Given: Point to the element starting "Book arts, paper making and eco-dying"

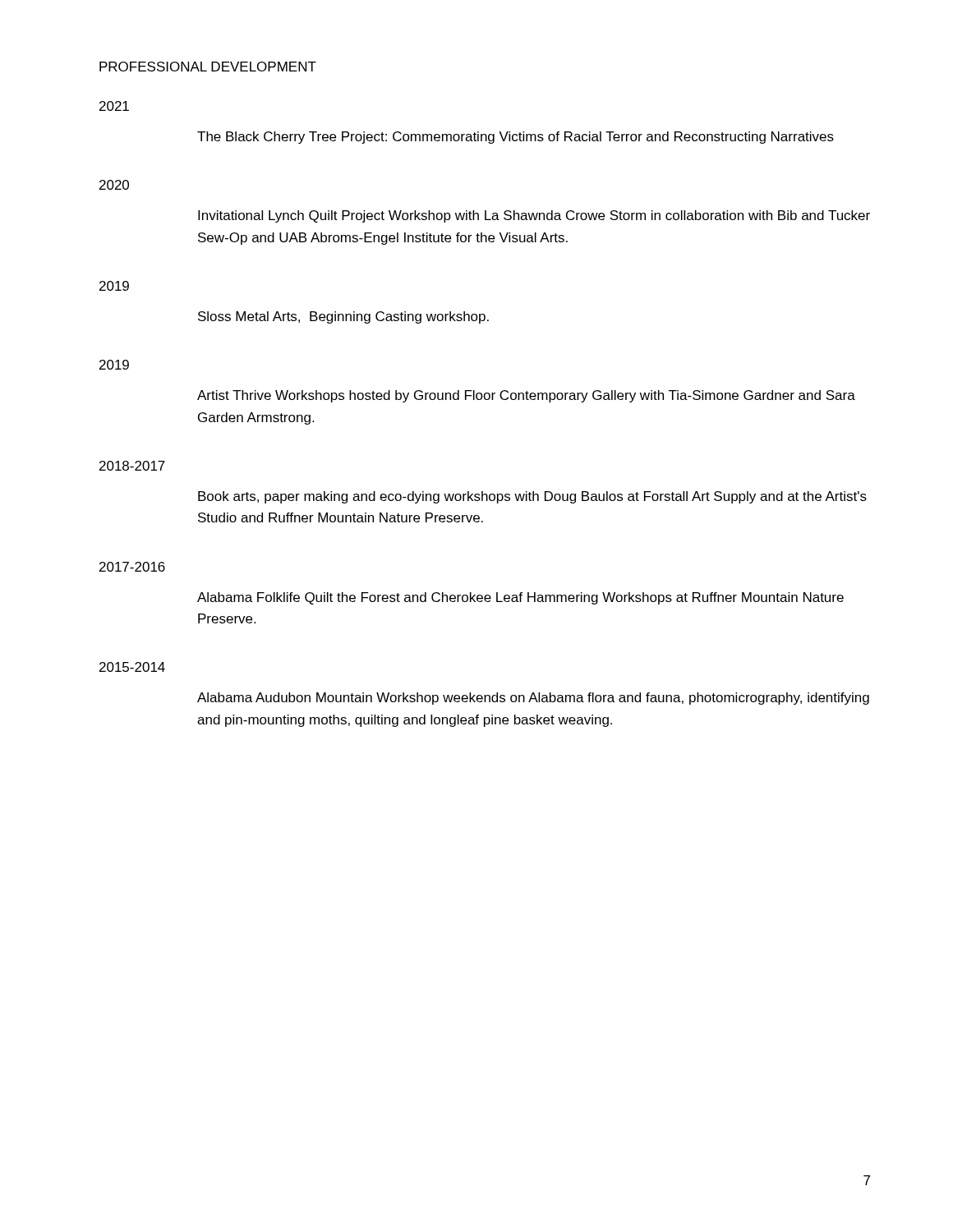Looking at the screenshot, I should pos(532,507).
